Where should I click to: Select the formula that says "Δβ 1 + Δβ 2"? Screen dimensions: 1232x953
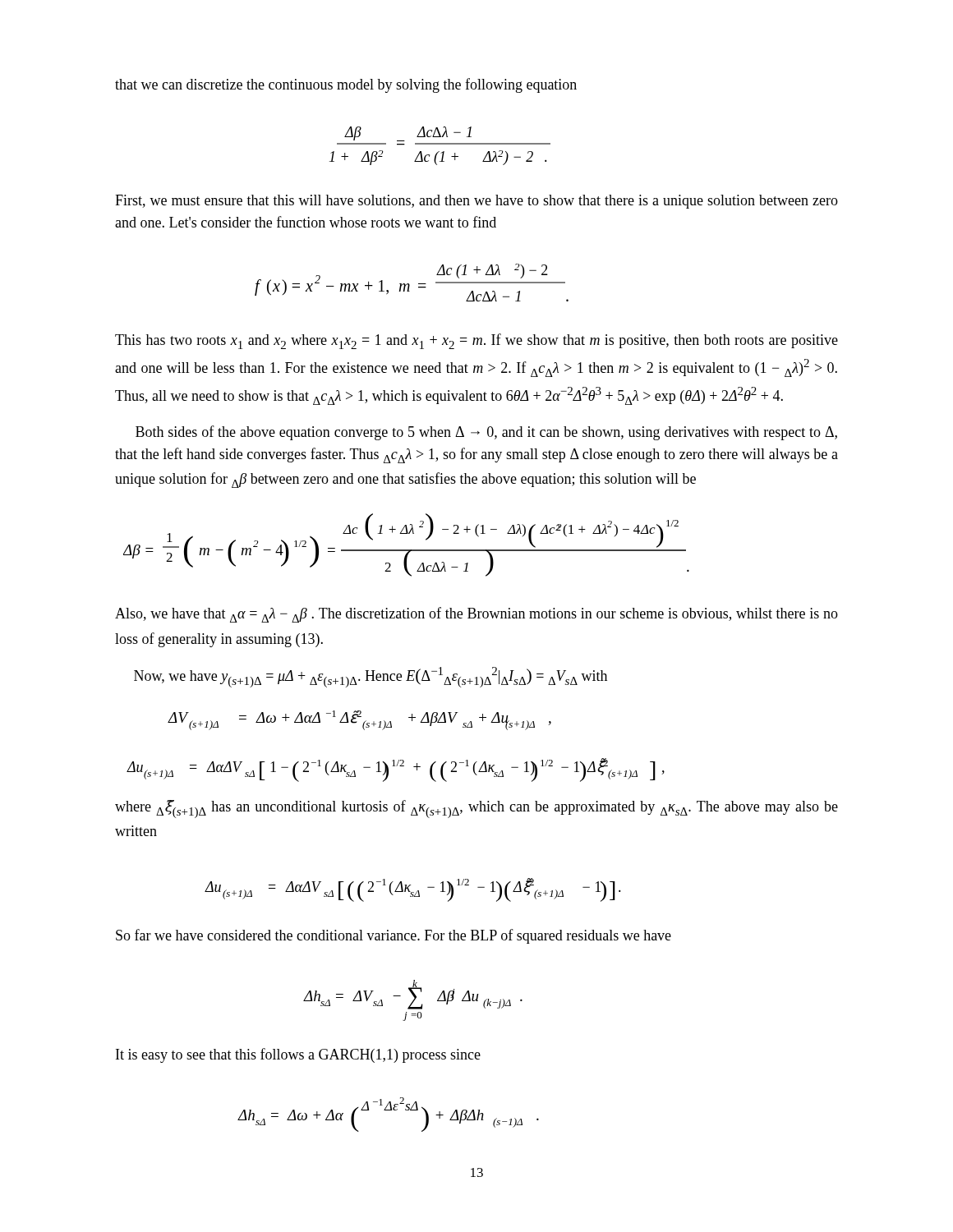(x=476, y=143)
